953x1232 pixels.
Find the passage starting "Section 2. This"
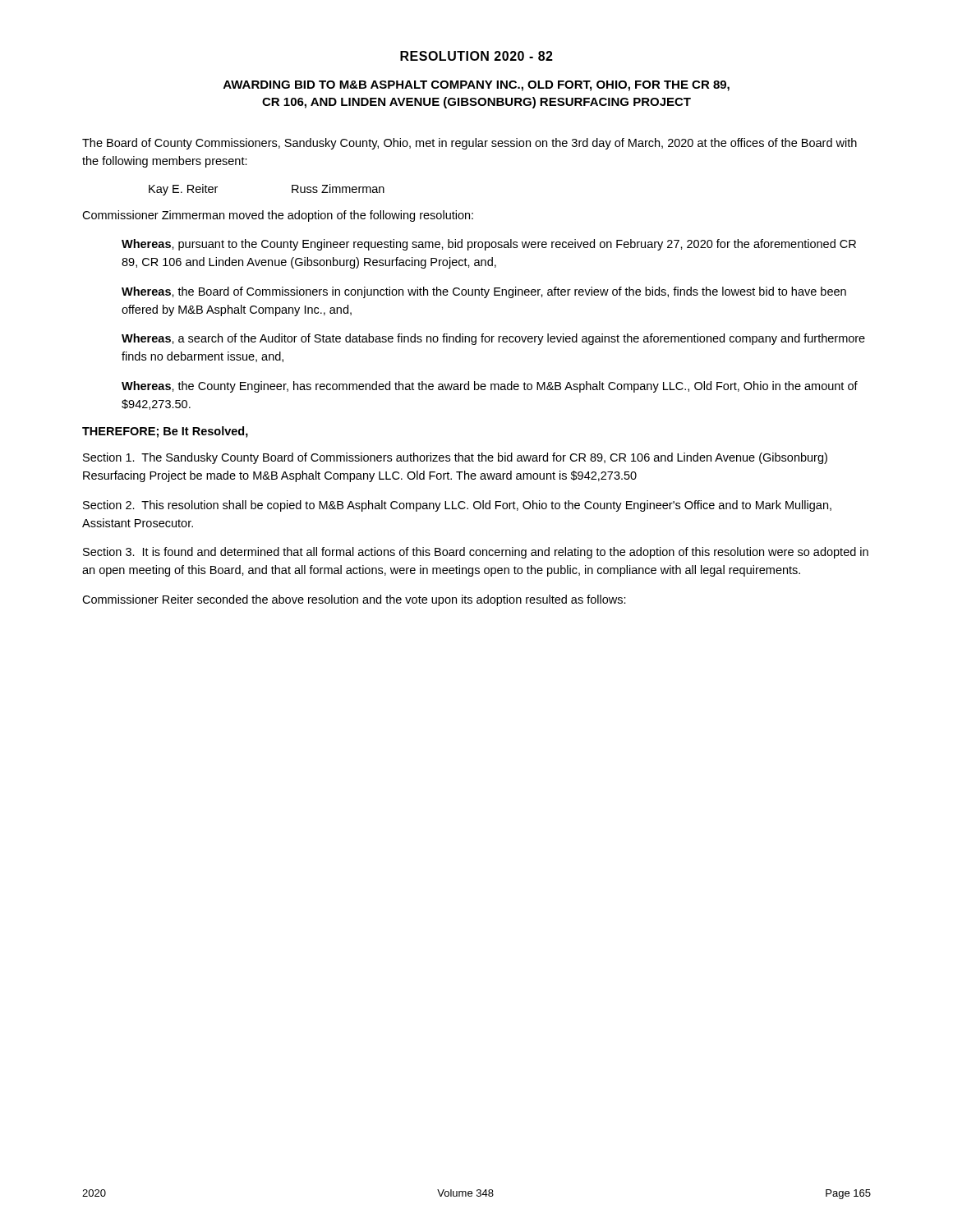point(457,514)
